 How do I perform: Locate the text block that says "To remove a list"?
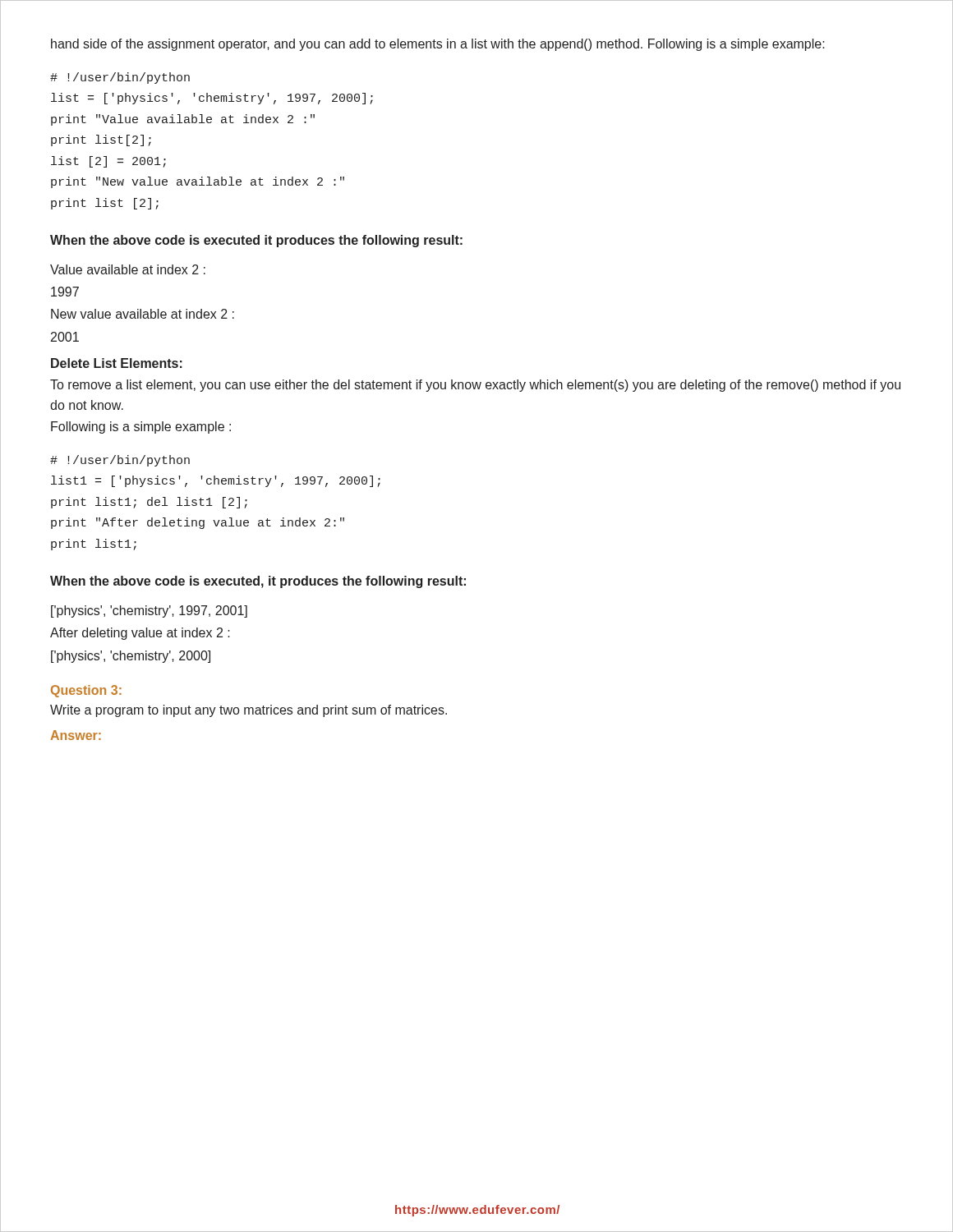[475, 386]
